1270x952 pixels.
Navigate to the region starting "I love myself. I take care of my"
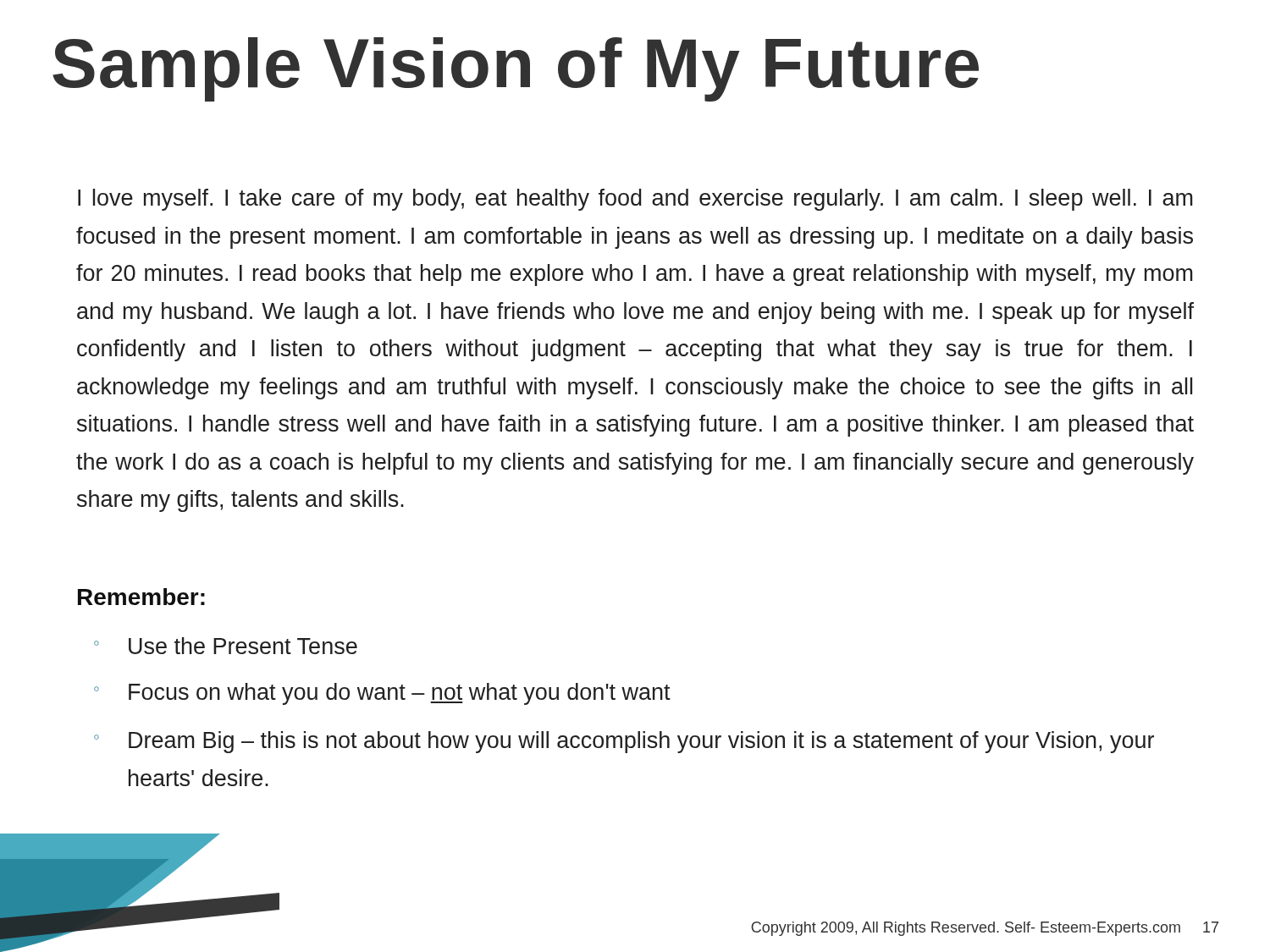635,349
